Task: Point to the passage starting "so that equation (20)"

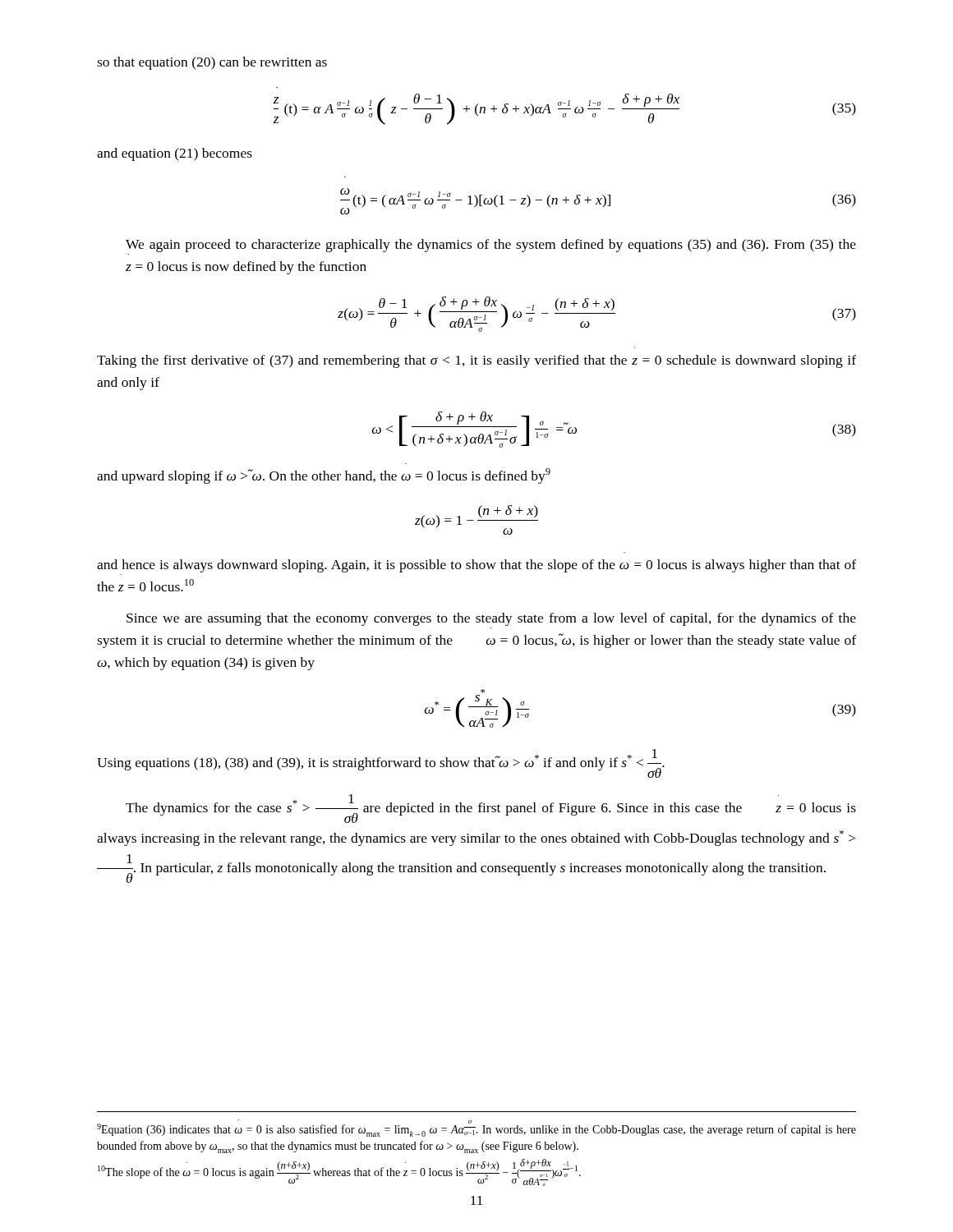Action: [x=212, y=62]
